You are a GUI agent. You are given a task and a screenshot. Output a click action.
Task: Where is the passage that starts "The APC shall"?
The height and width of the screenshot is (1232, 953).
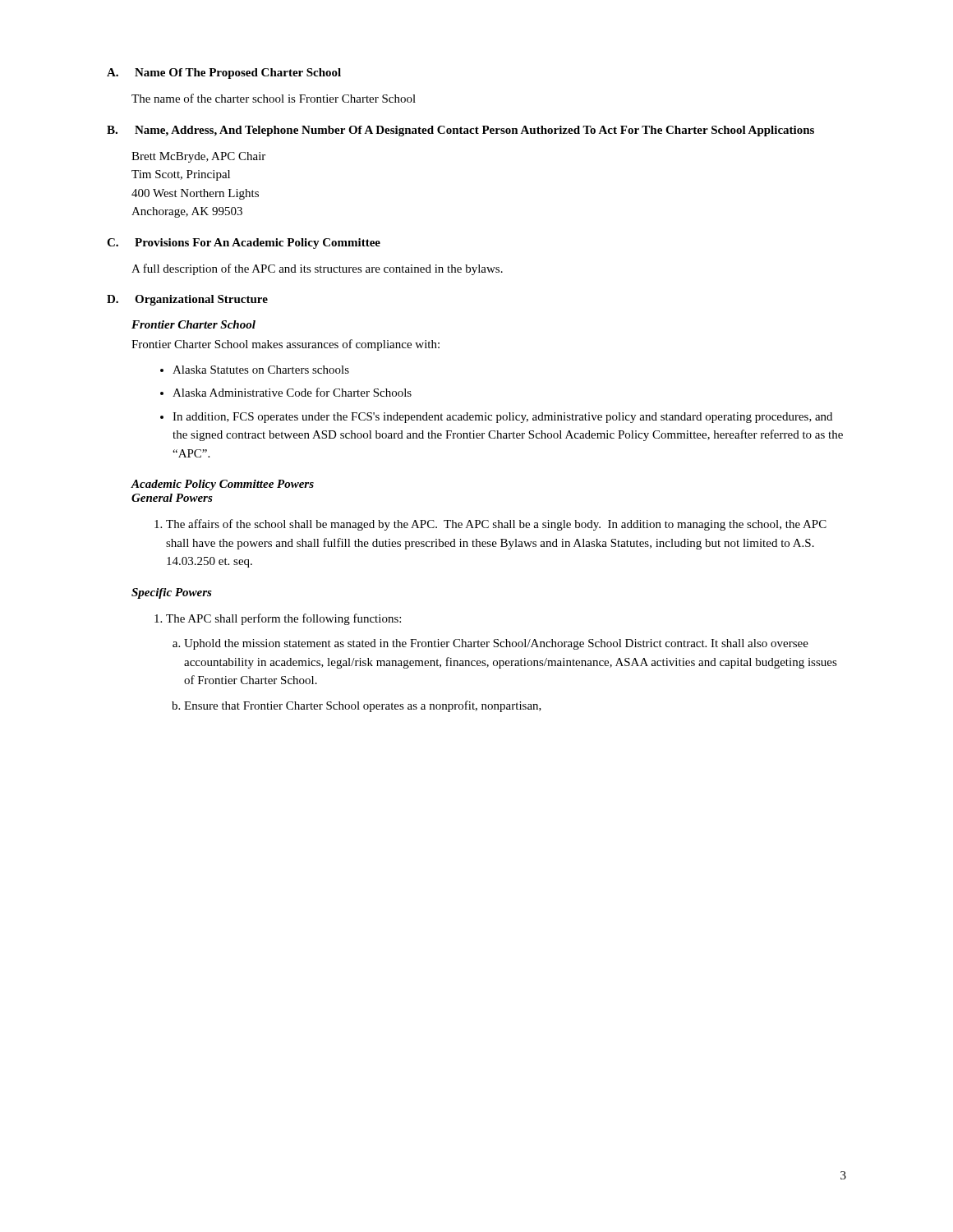click(506, 663)
